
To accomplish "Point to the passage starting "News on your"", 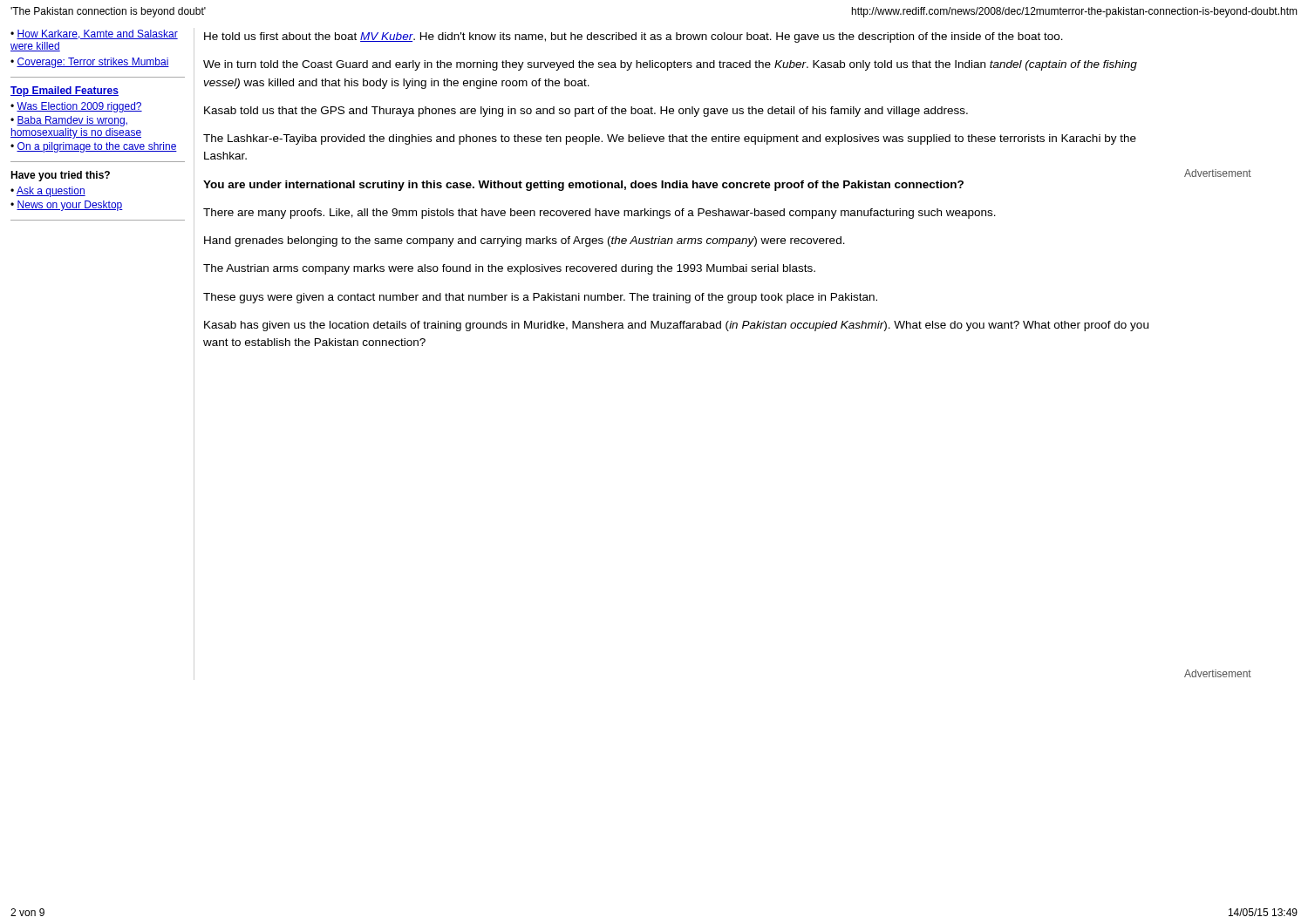I will coord(70,205).
